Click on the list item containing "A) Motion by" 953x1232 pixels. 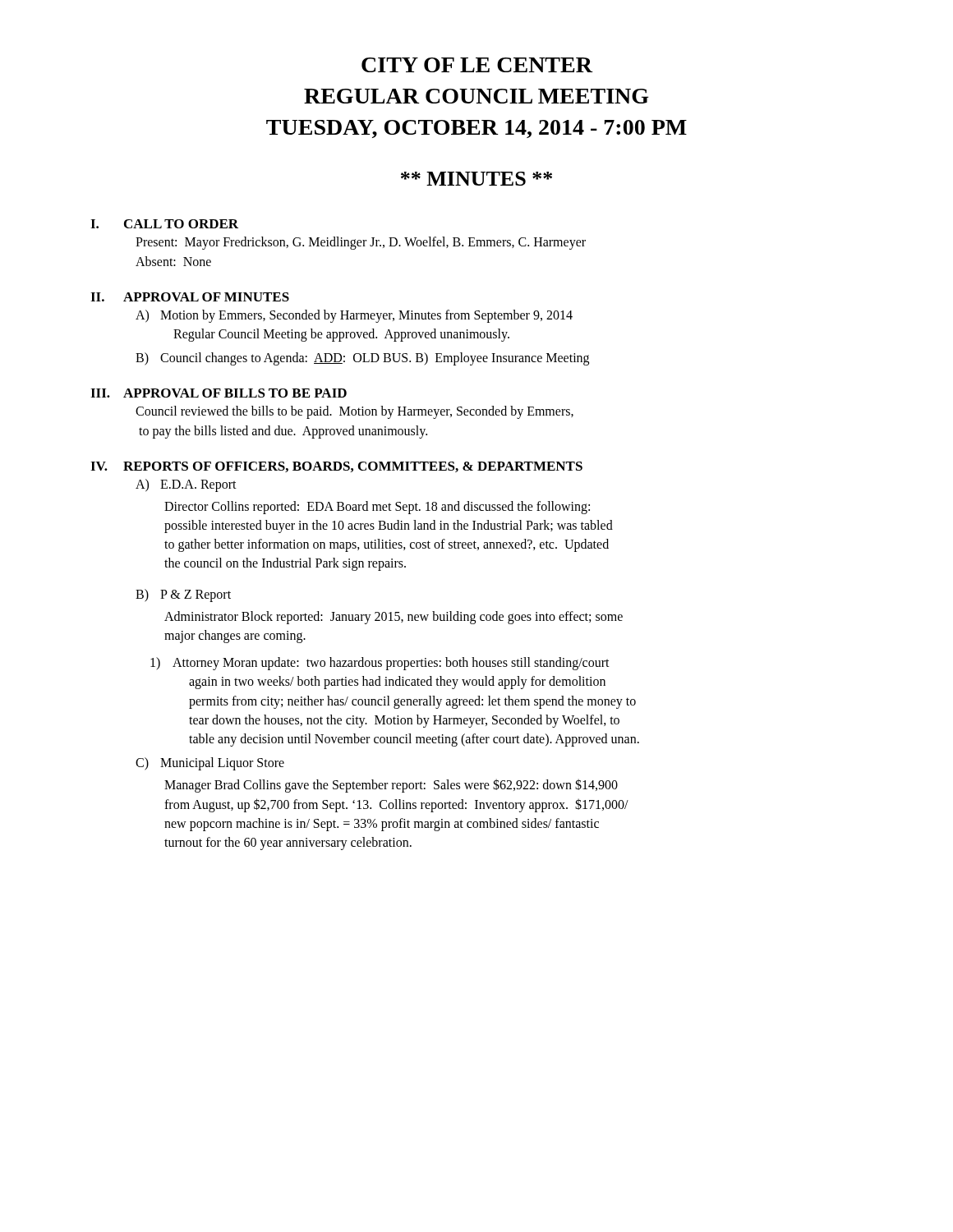pyautogui.click(x=354, y=324)
